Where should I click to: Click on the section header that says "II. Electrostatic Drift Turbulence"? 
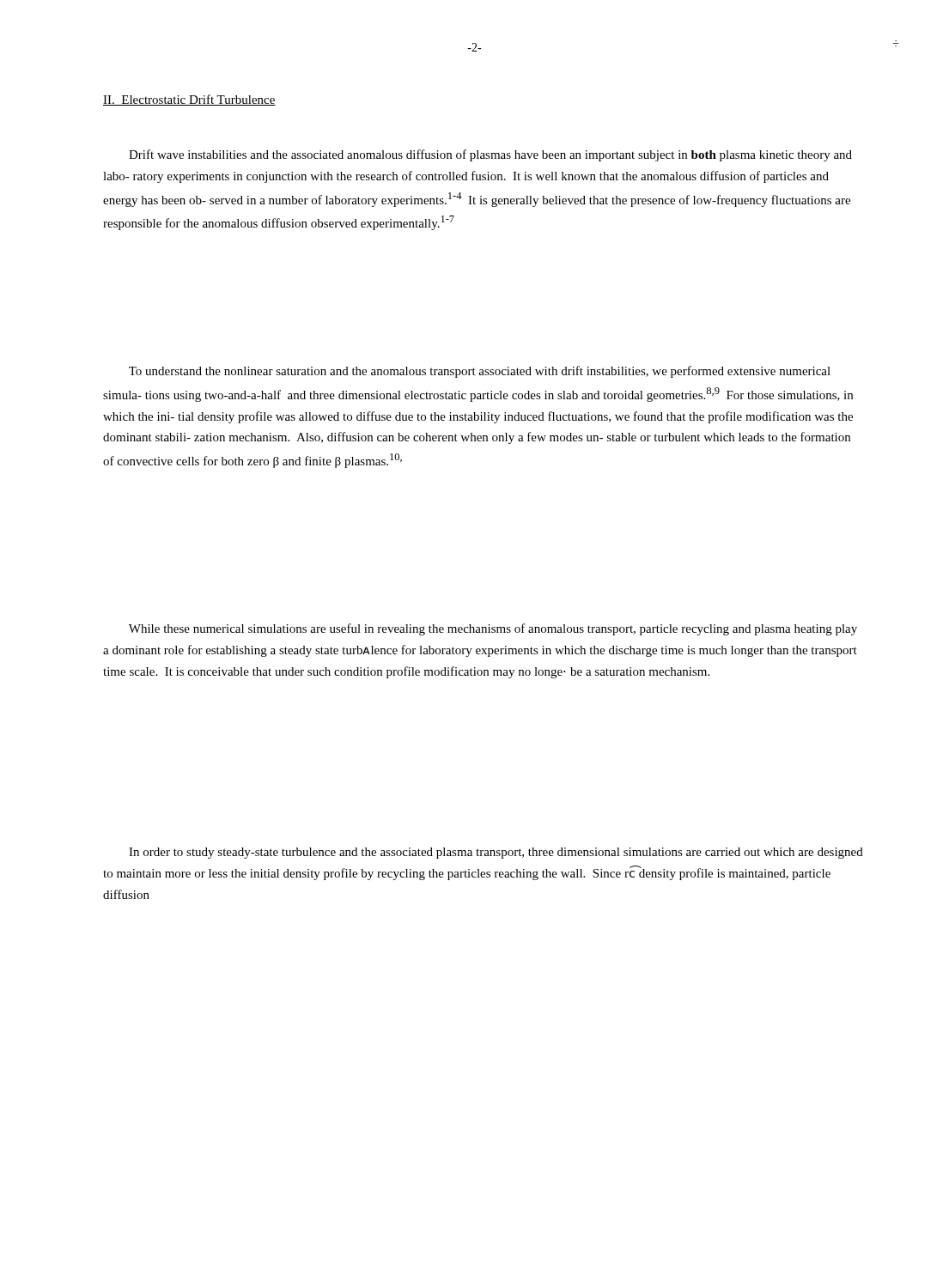point(189,100)
